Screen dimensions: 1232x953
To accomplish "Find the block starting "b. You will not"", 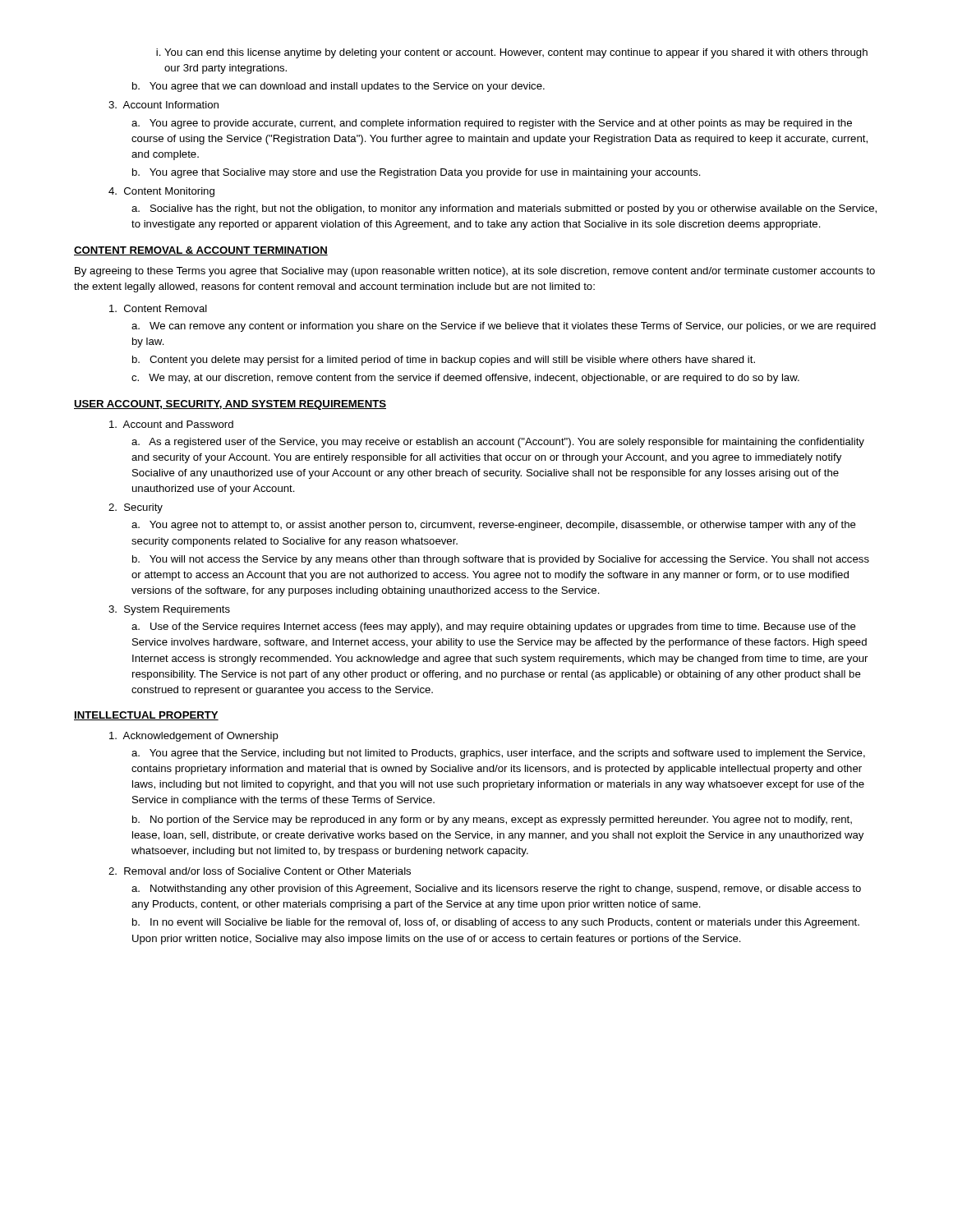I will 505,574.
